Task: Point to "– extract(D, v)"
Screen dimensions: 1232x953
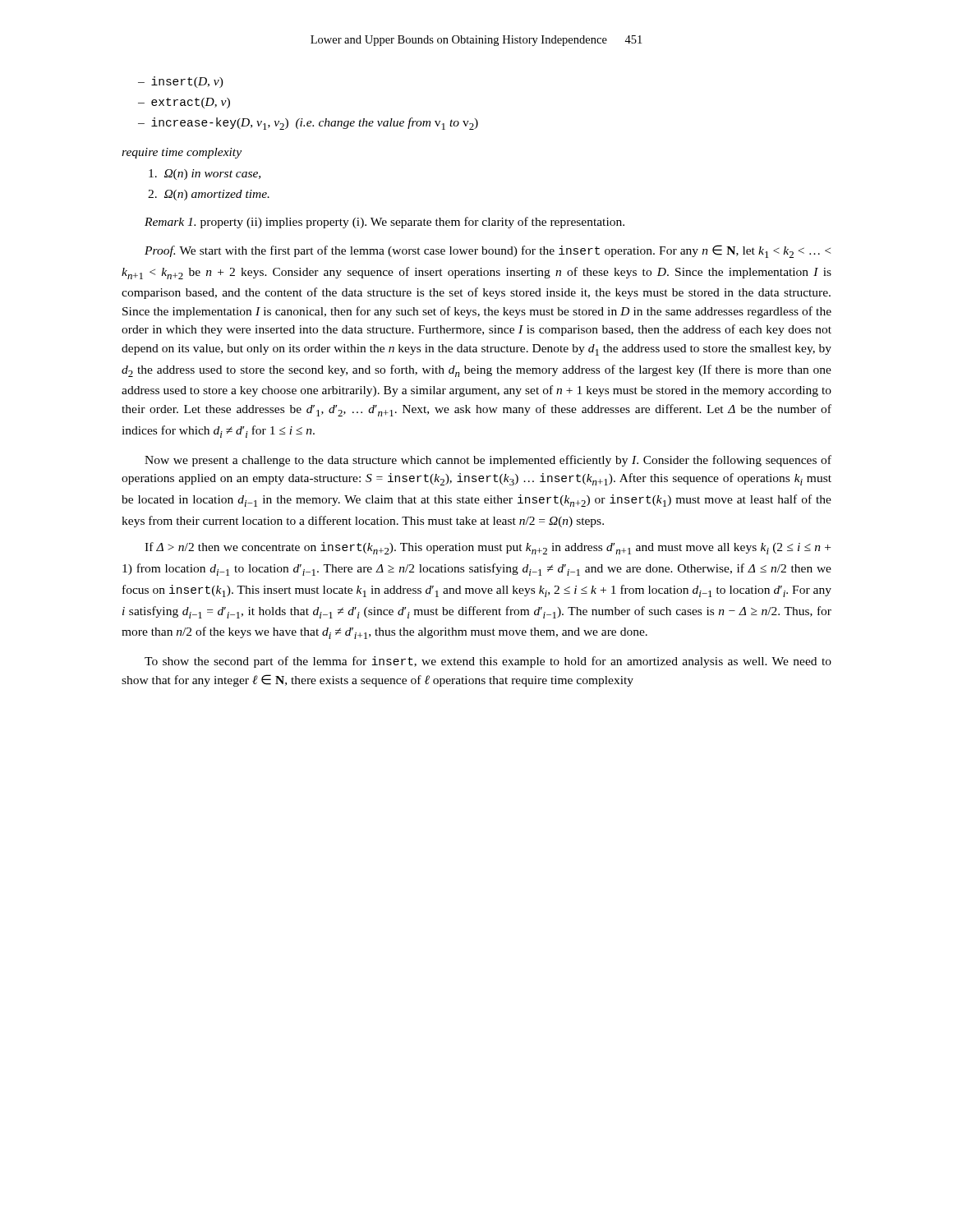Action: [184, 102]
